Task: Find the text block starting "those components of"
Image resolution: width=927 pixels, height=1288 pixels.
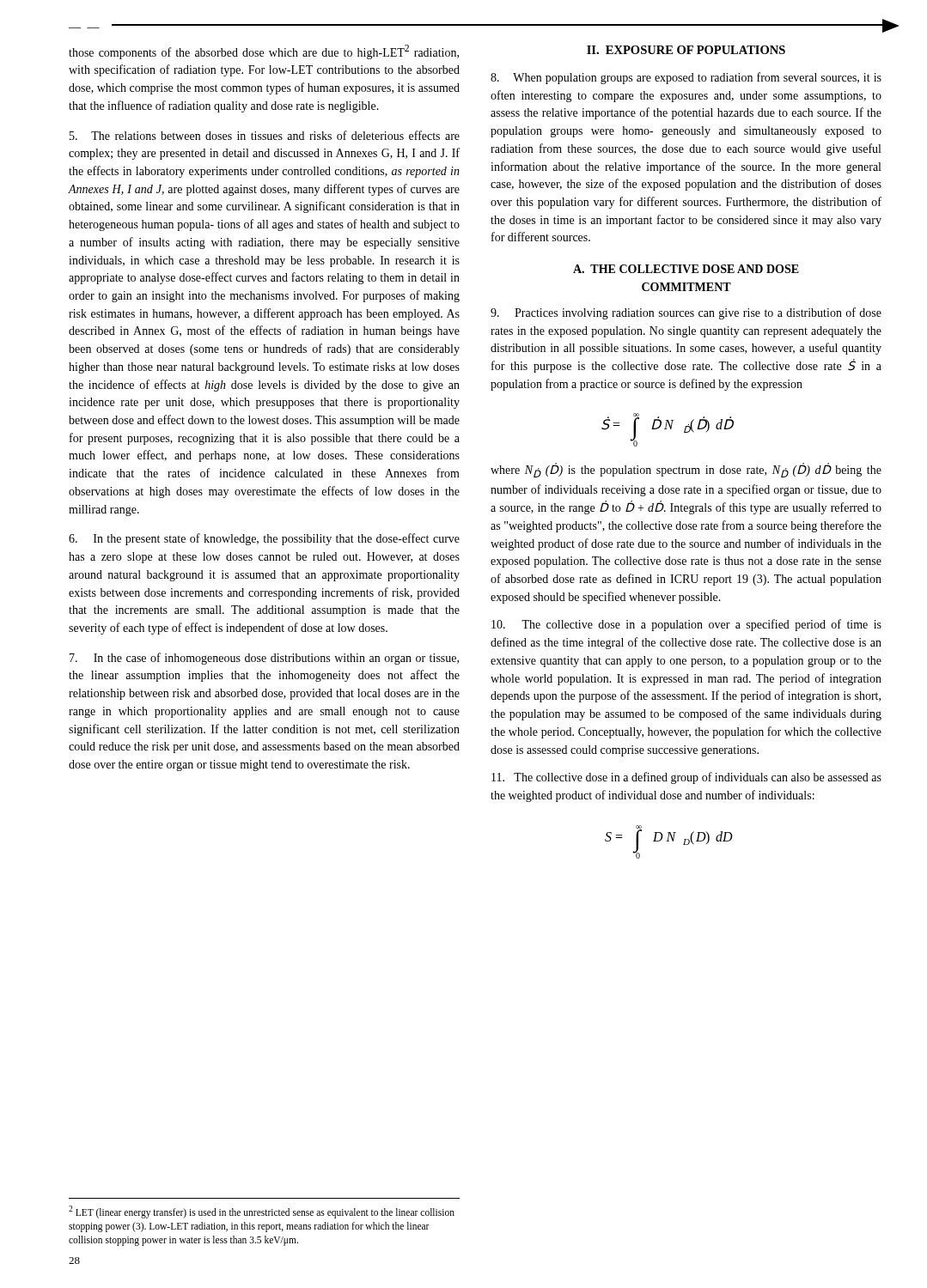Action: 264,78
